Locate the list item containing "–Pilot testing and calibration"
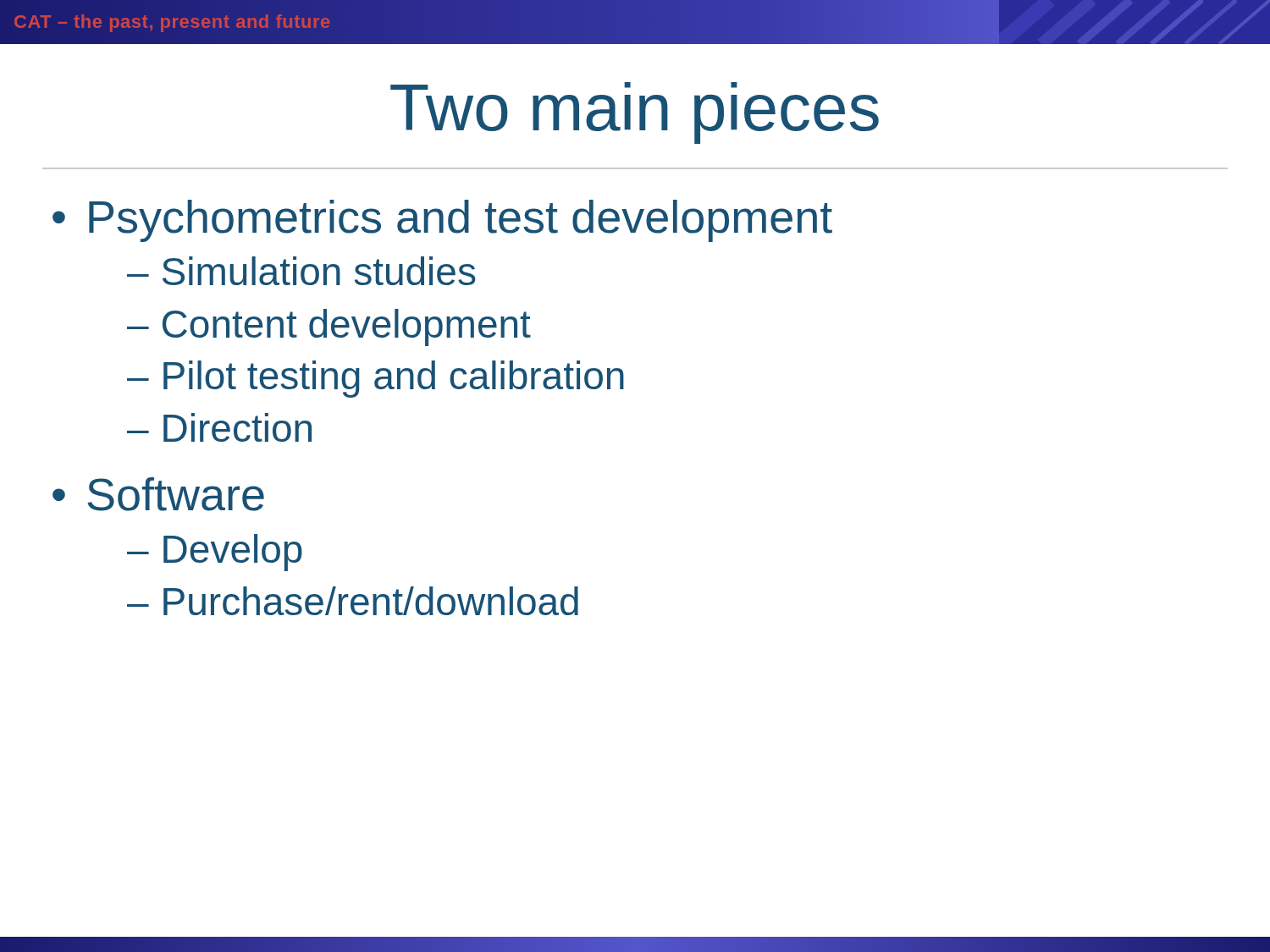The height and width of the screenshot is (952, 1270). [376, 376]
